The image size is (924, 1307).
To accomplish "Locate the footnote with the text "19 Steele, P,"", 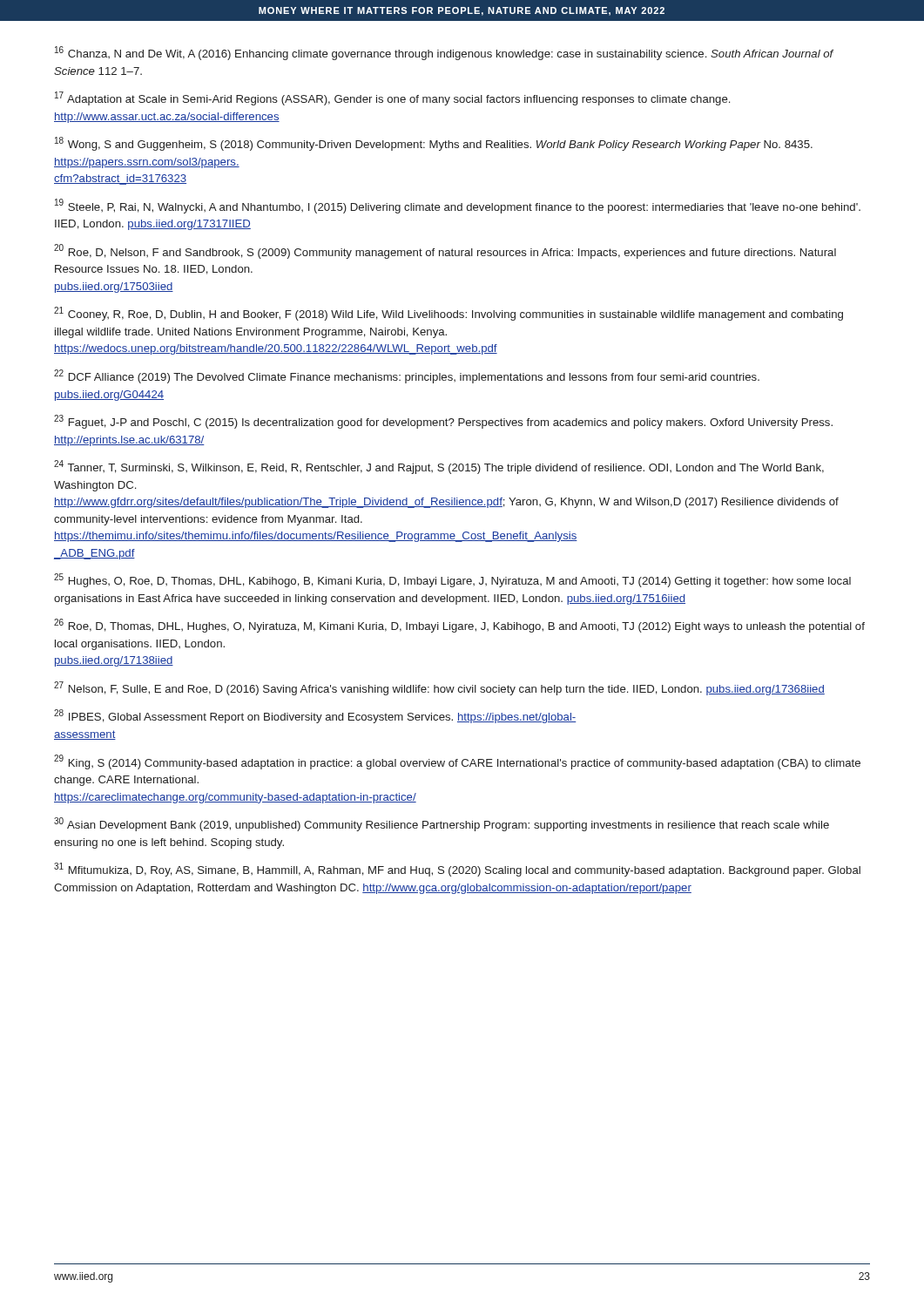I will coord(458,214).
